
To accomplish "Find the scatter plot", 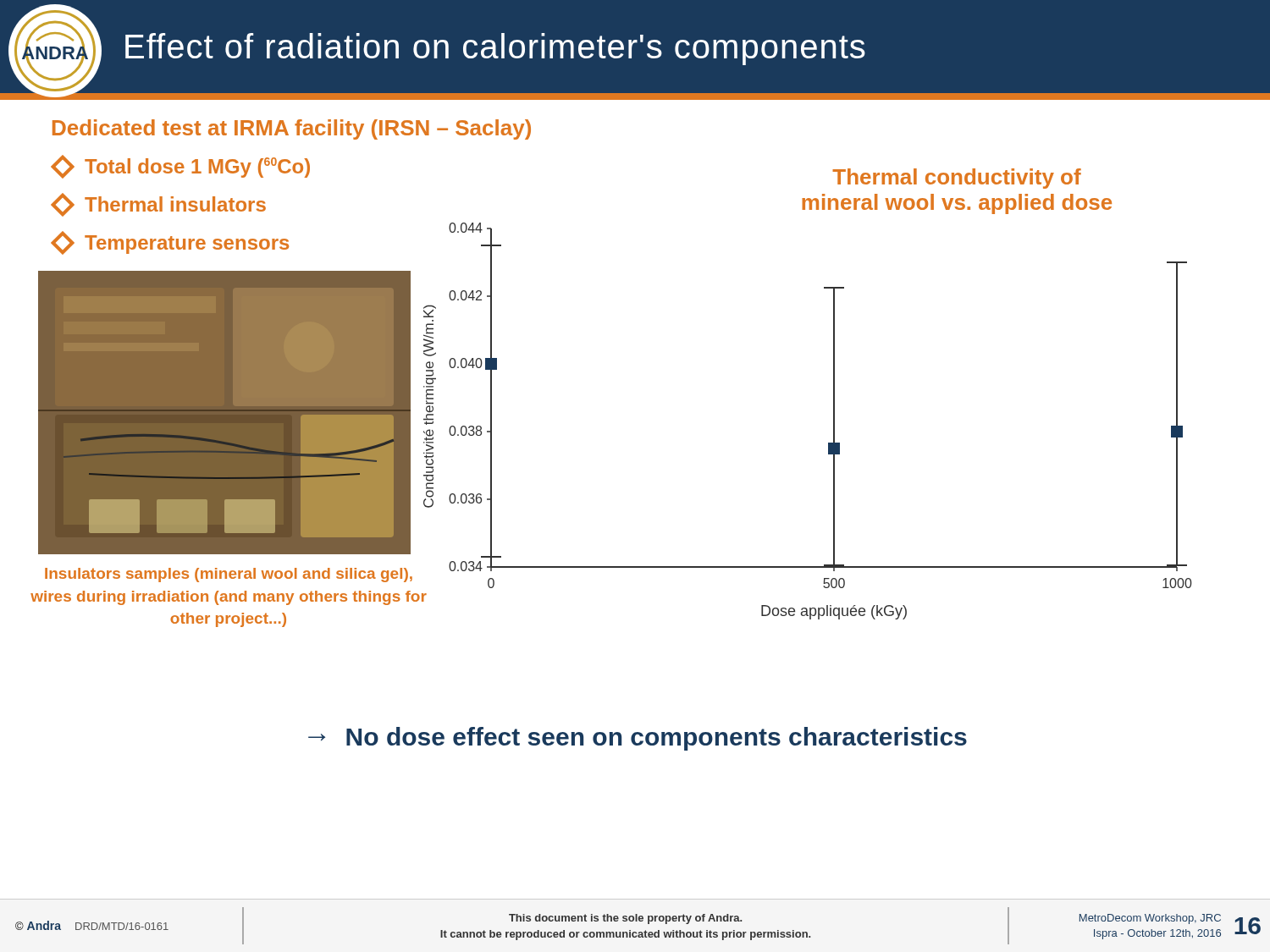I will [813, 389].
